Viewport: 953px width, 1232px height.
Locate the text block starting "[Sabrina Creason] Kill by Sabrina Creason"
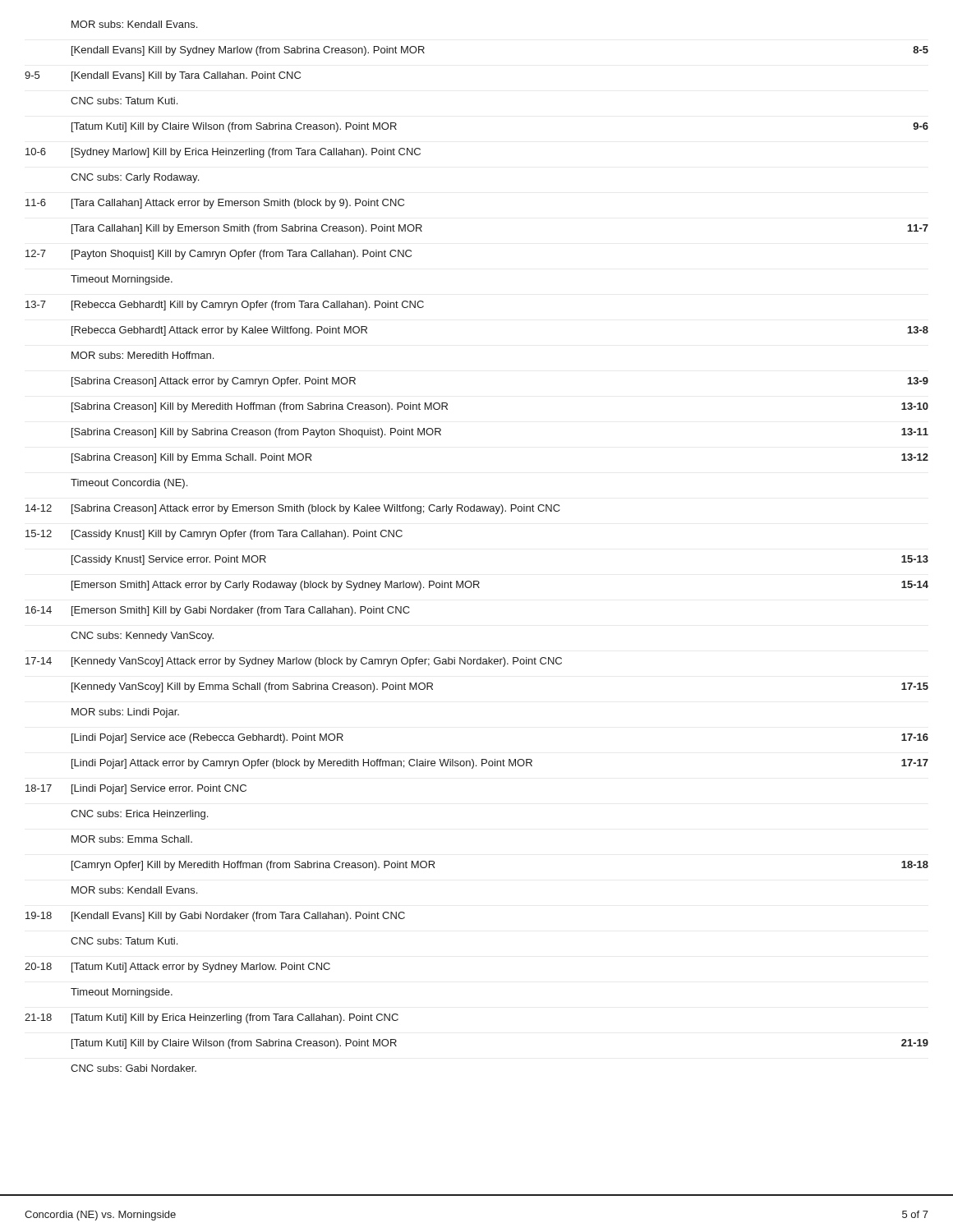257,432
